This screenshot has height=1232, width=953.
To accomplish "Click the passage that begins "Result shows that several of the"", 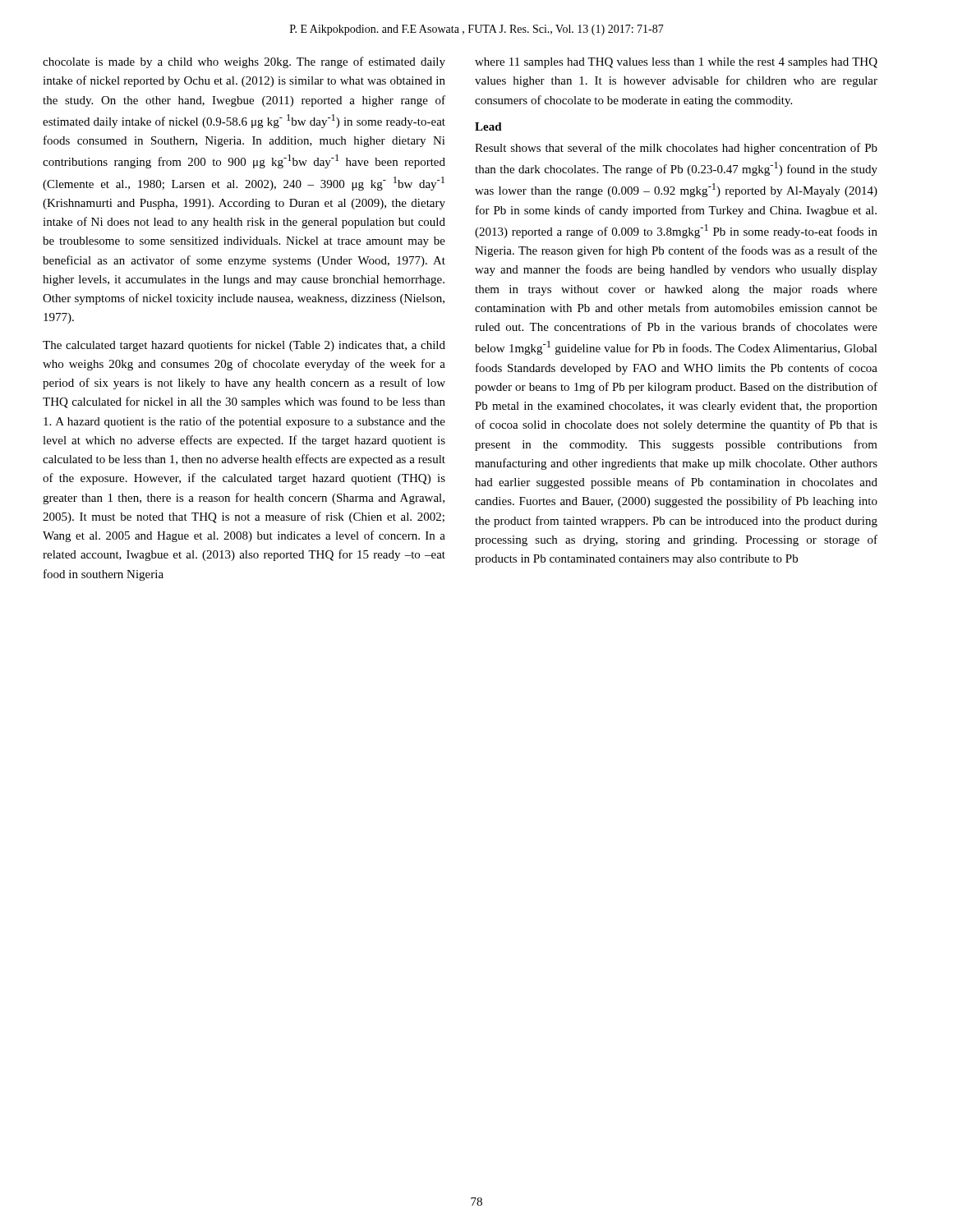I will tap(676, 354).
